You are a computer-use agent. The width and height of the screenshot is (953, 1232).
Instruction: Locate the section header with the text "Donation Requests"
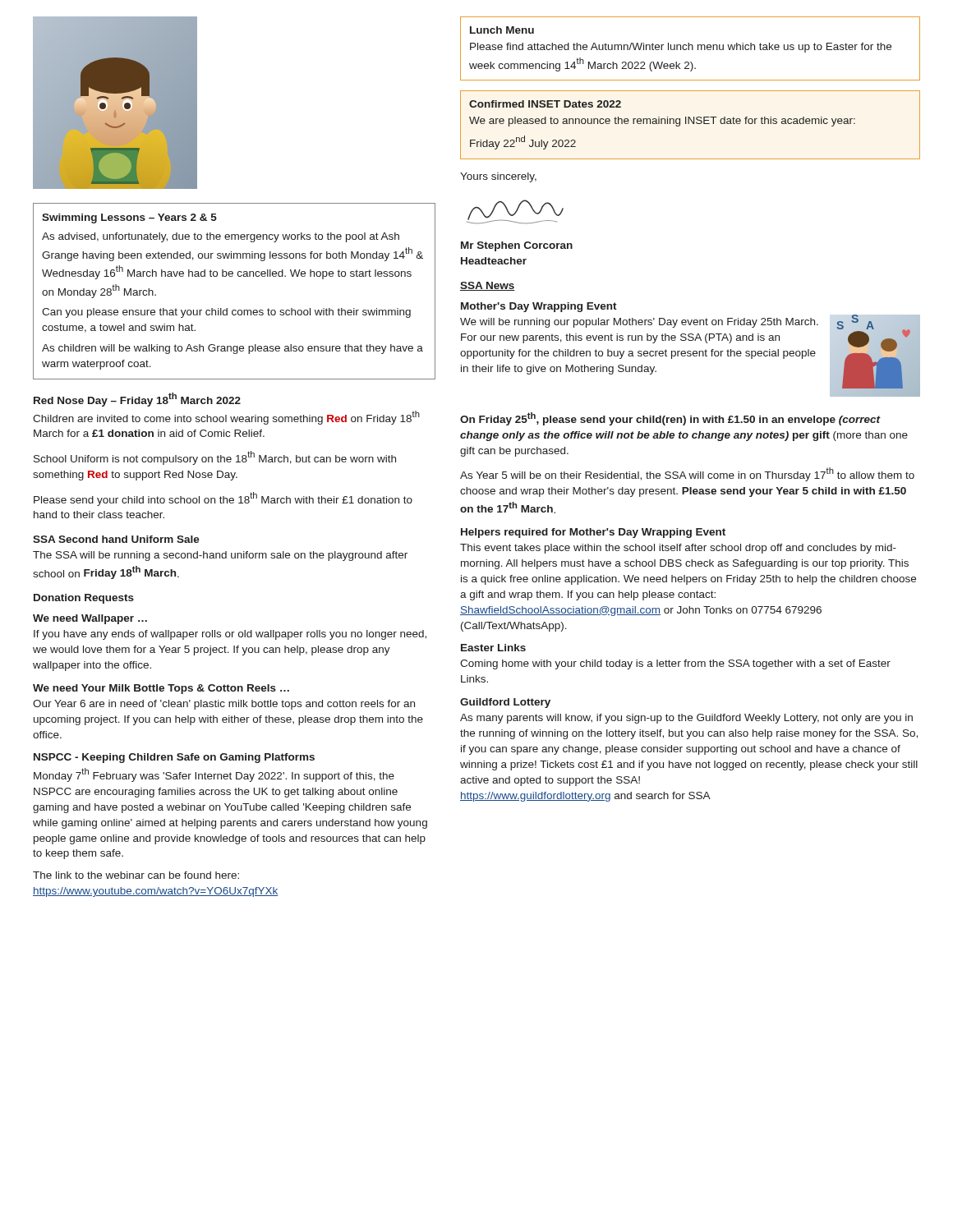(83, 598)
